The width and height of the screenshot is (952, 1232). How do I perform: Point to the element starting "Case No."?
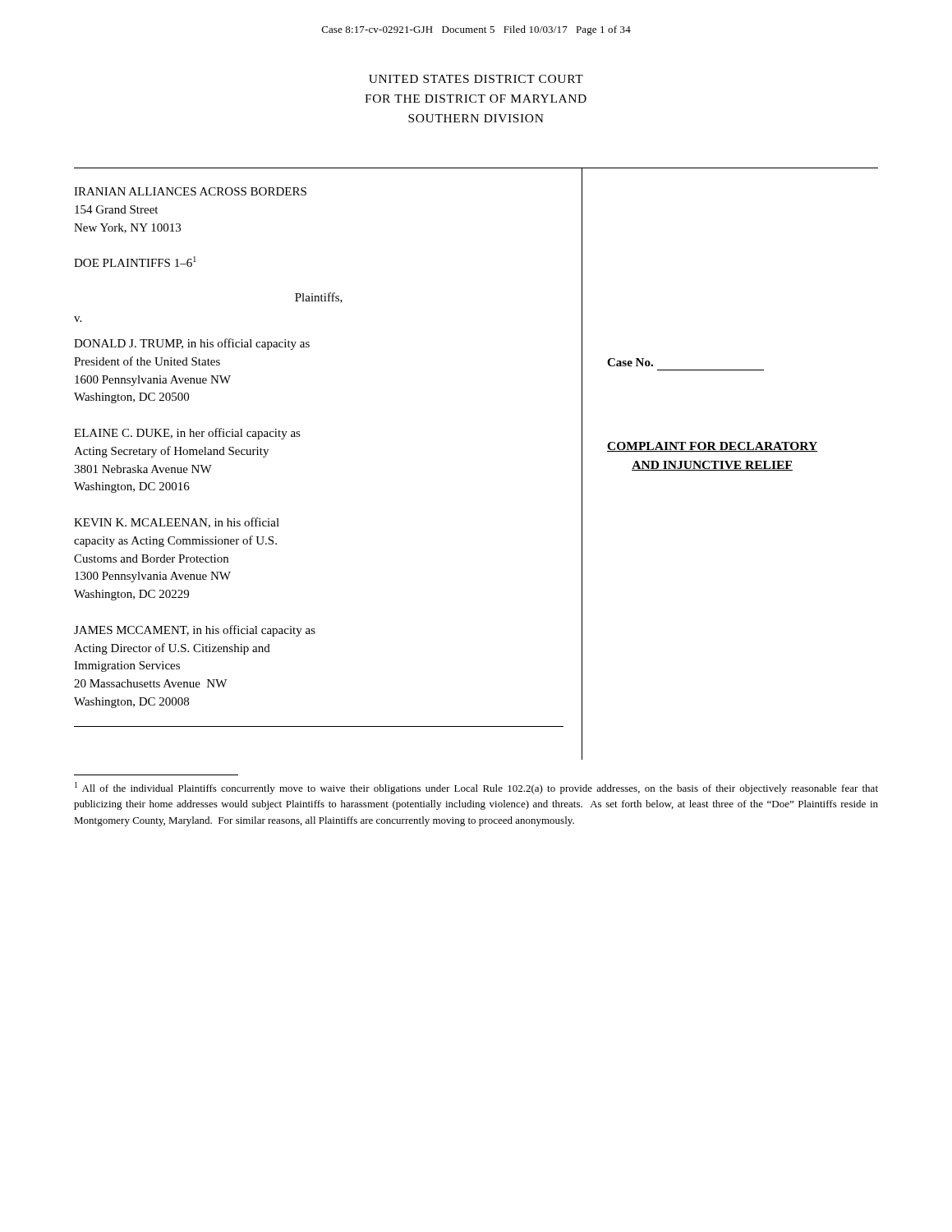coord(685,363)
